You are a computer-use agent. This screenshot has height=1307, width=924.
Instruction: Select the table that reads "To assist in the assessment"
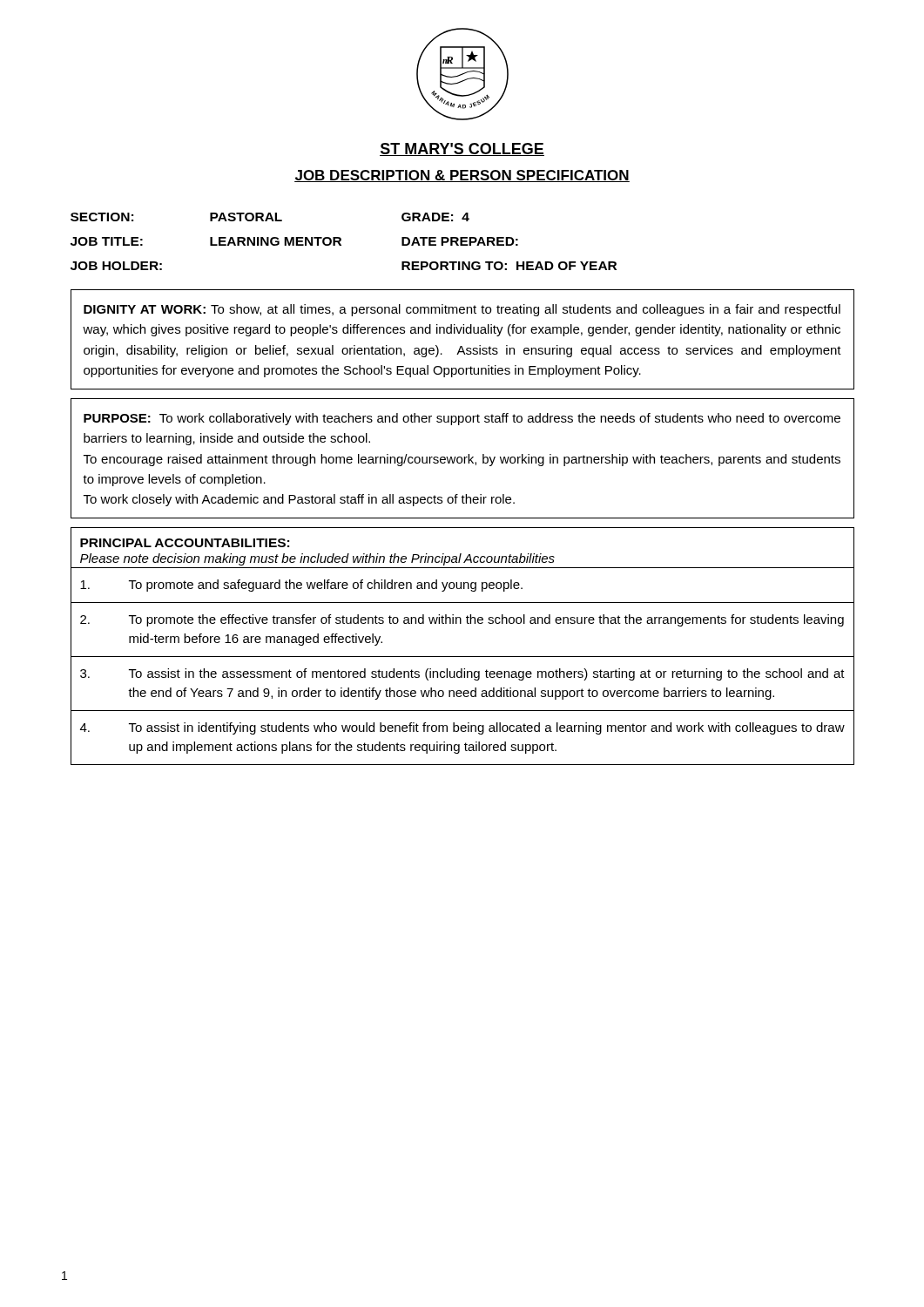pos(462,646)
